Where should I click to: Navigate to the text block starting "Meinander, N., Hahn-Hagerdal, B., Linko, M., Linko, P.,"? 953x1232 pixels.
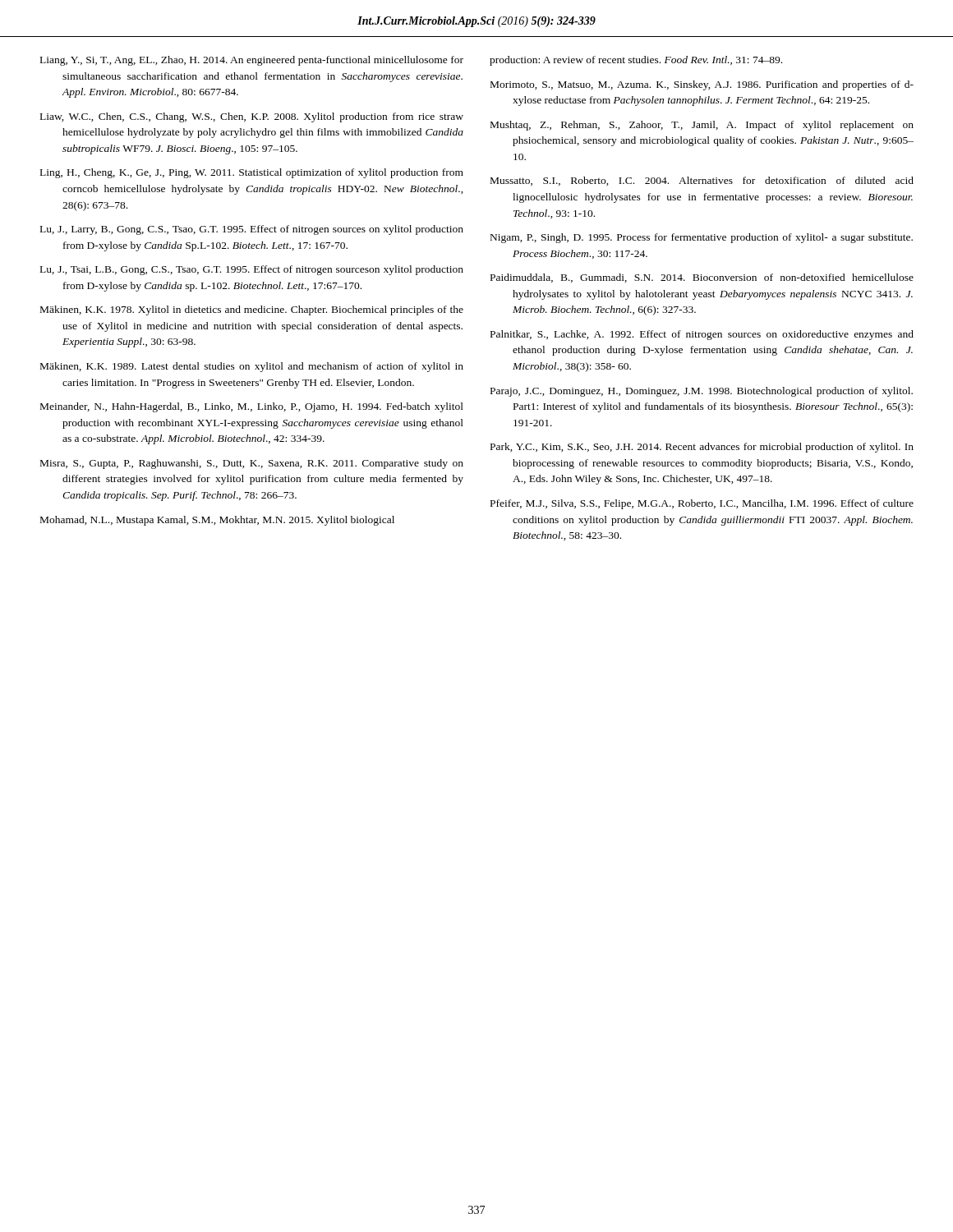(x=251, y=422)
